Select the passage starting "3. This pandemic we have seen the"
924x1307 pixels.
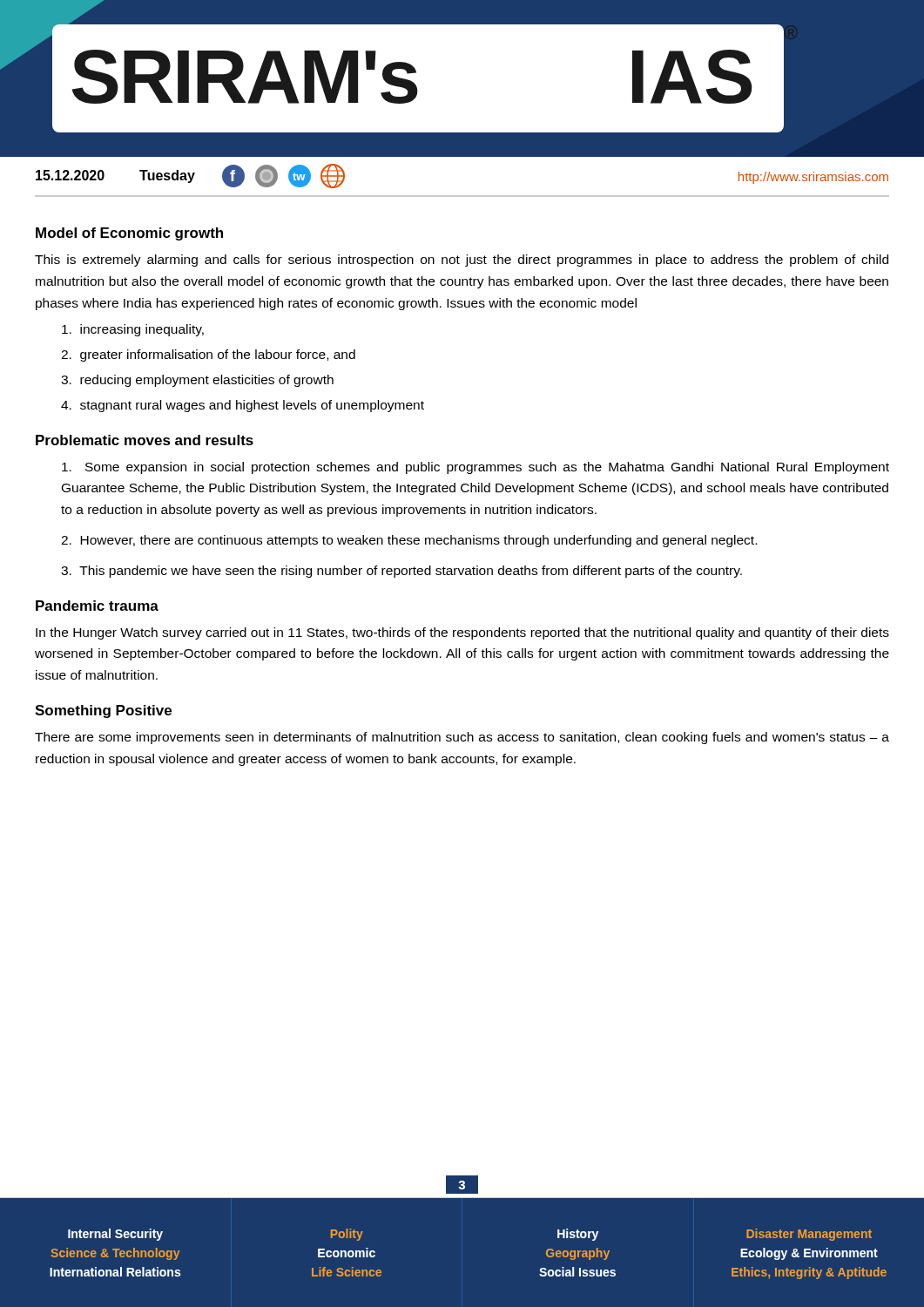[x=402, y=570]
